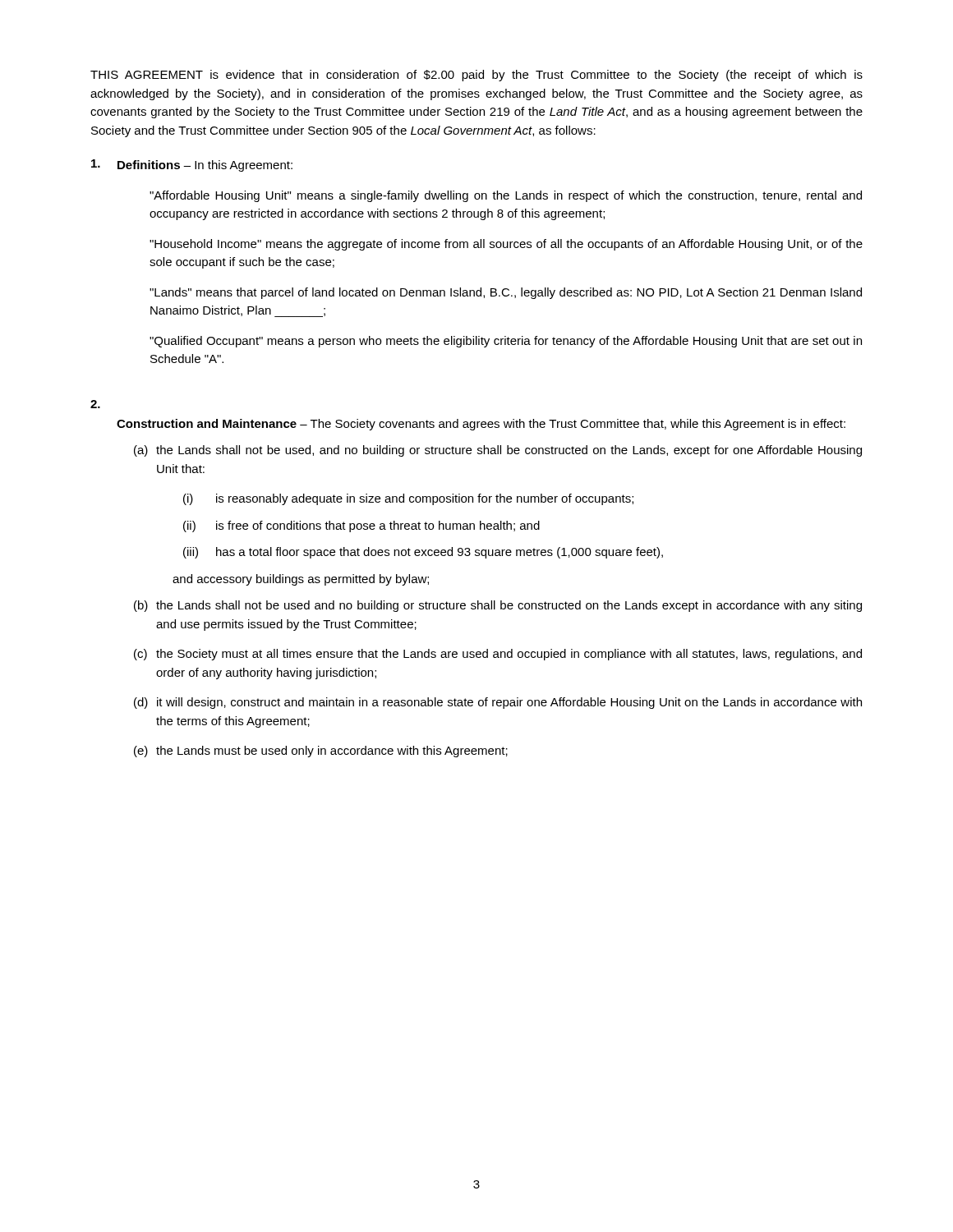Locate the block starting "(e) the Lands must be used only in"
Image resolution: width=953 pixels, height=1232 pixels.
point(321,751)
